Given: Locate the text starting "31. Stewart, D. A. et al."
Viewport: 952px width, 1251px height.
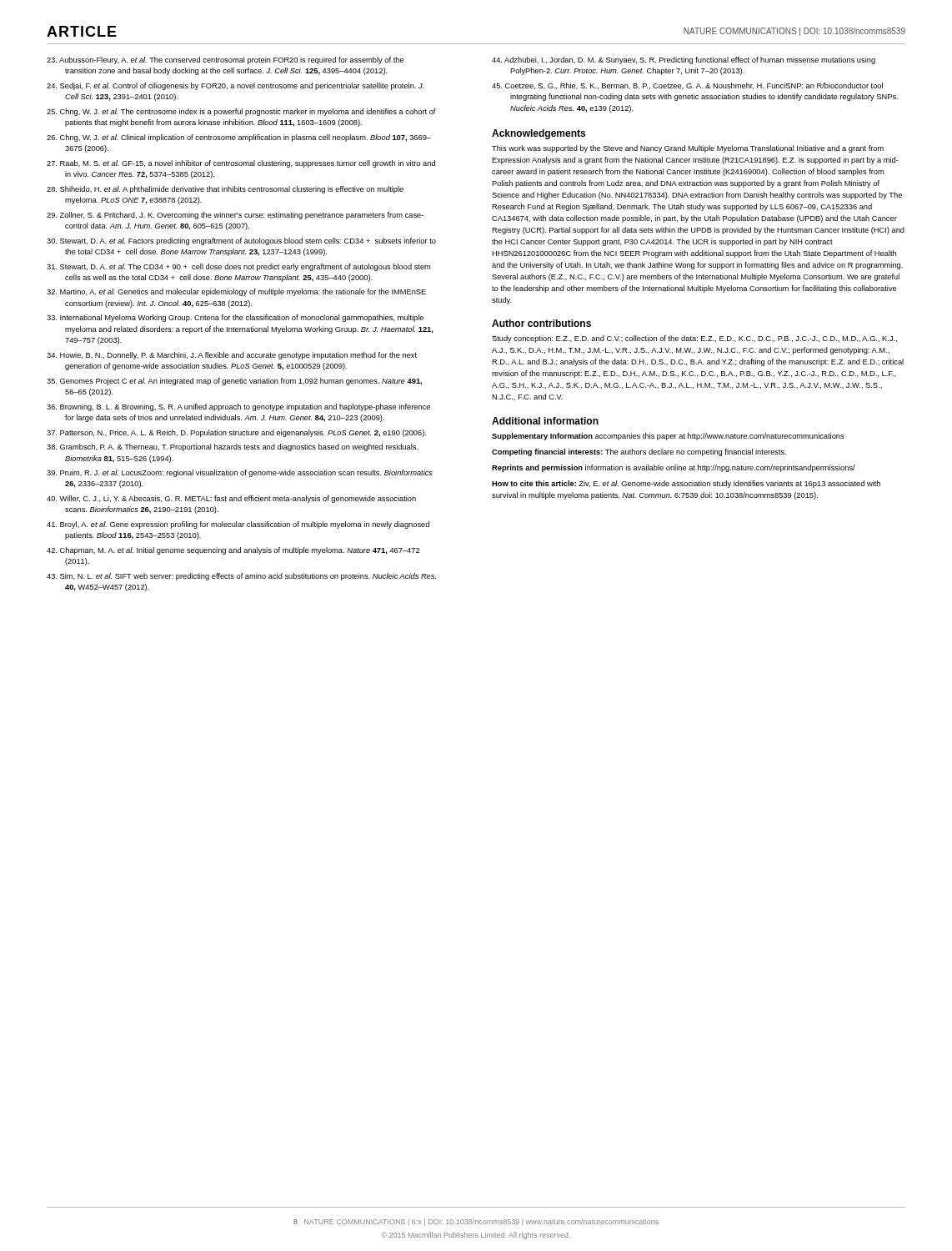Looking at the screenshot, I should click(239, 272).
